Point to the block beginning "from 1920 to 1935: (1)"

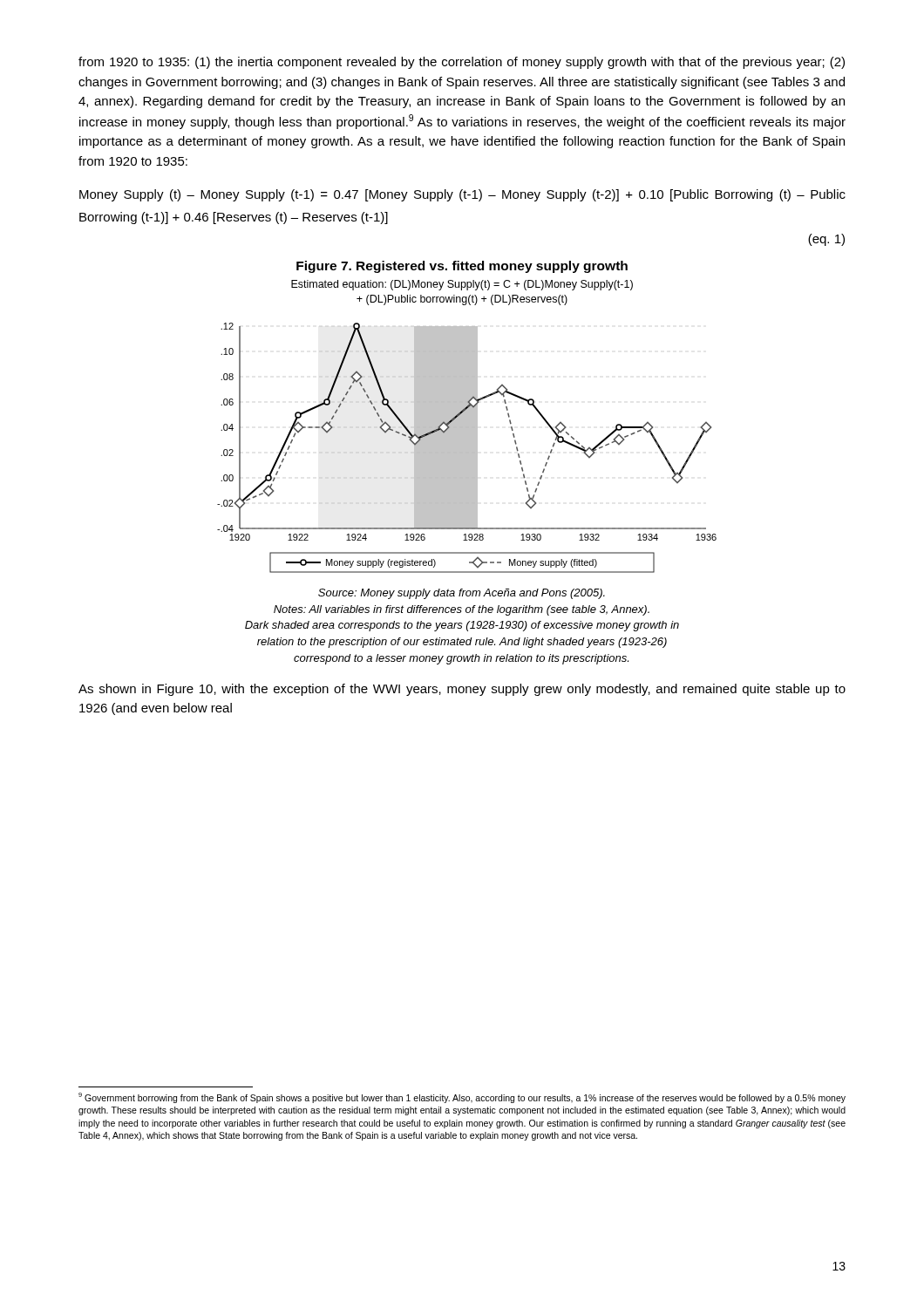click(x=462, y=111)
